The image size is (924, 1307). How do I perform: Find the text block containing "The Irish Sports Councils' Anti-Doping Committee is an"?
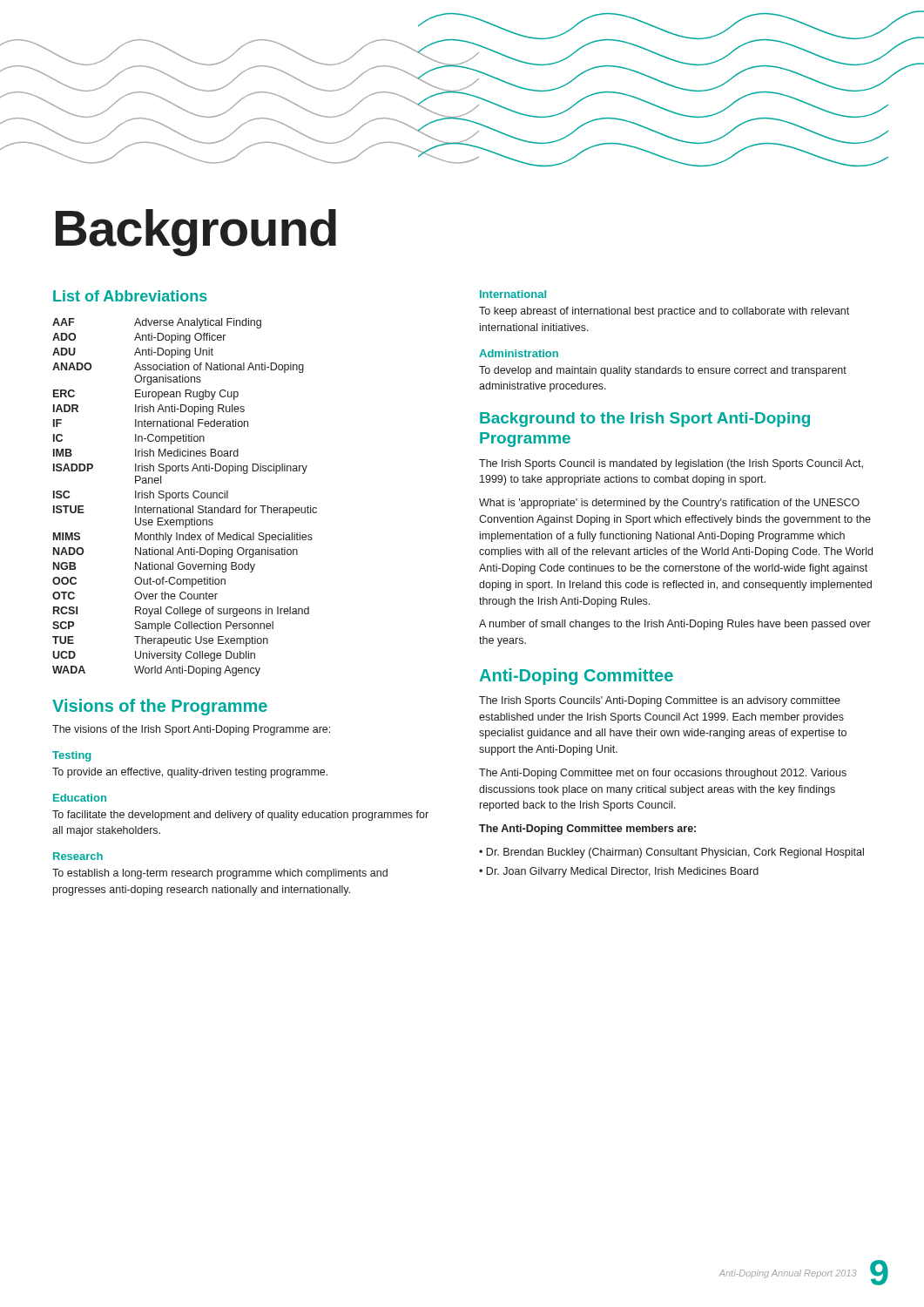(677, 725)
